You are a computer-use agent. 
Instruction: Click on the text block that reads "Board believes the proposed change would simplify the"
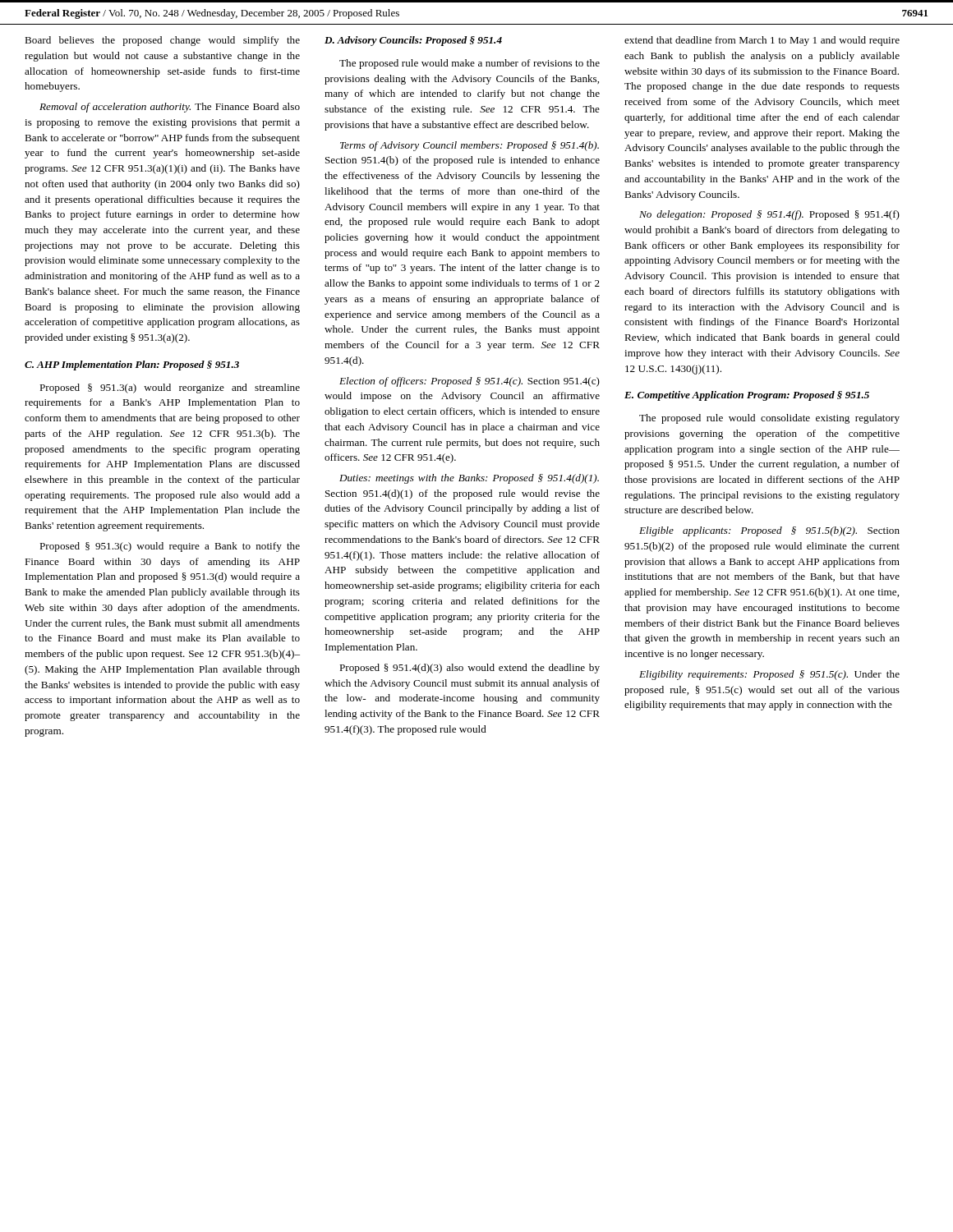(162, 64)
